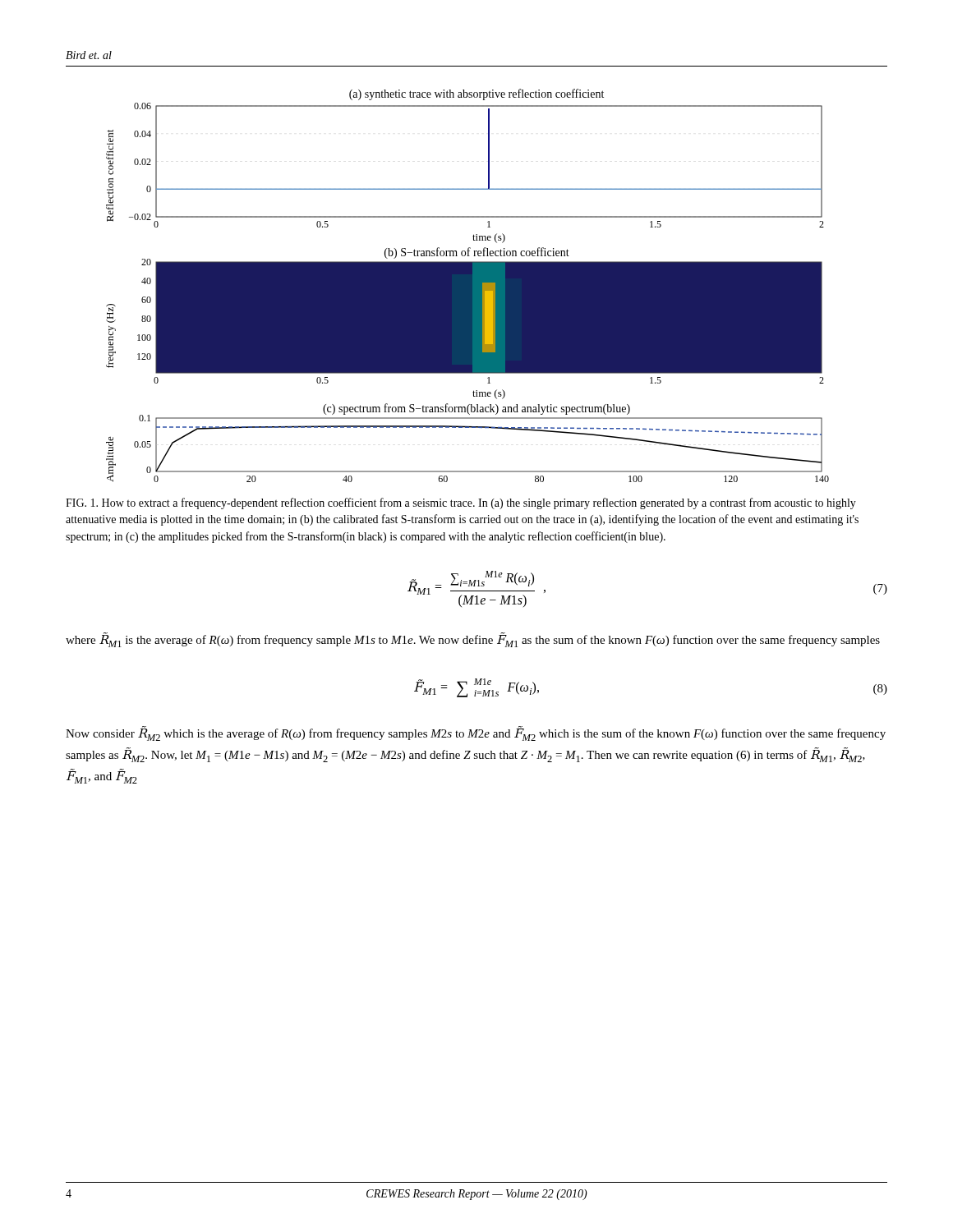953x1232 pixels.
Task: Click a caption
Action: pos(462,520)
